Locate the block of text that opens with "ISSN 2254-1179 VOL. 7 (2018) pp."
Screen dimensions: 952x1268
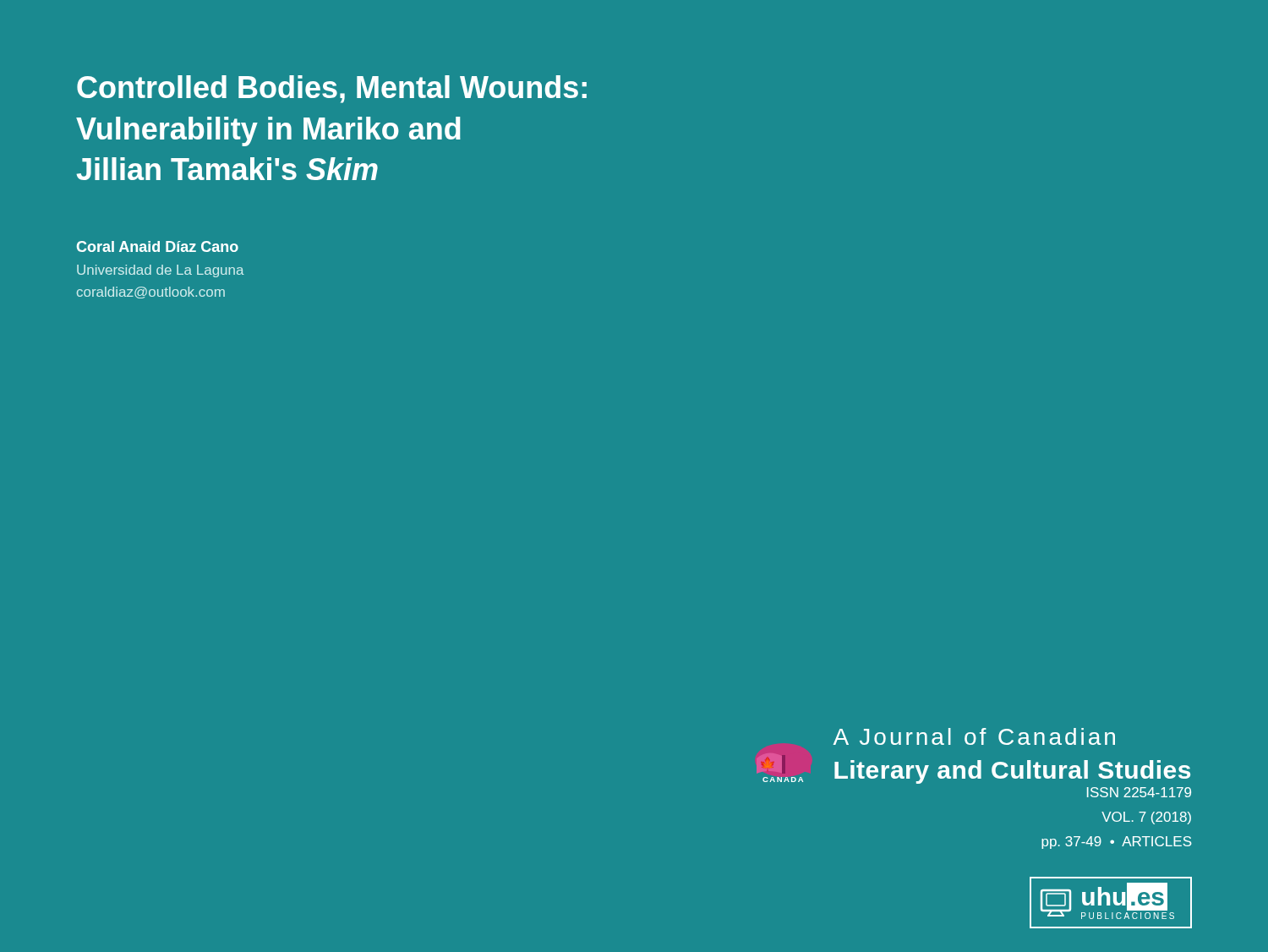point(1116,818)
